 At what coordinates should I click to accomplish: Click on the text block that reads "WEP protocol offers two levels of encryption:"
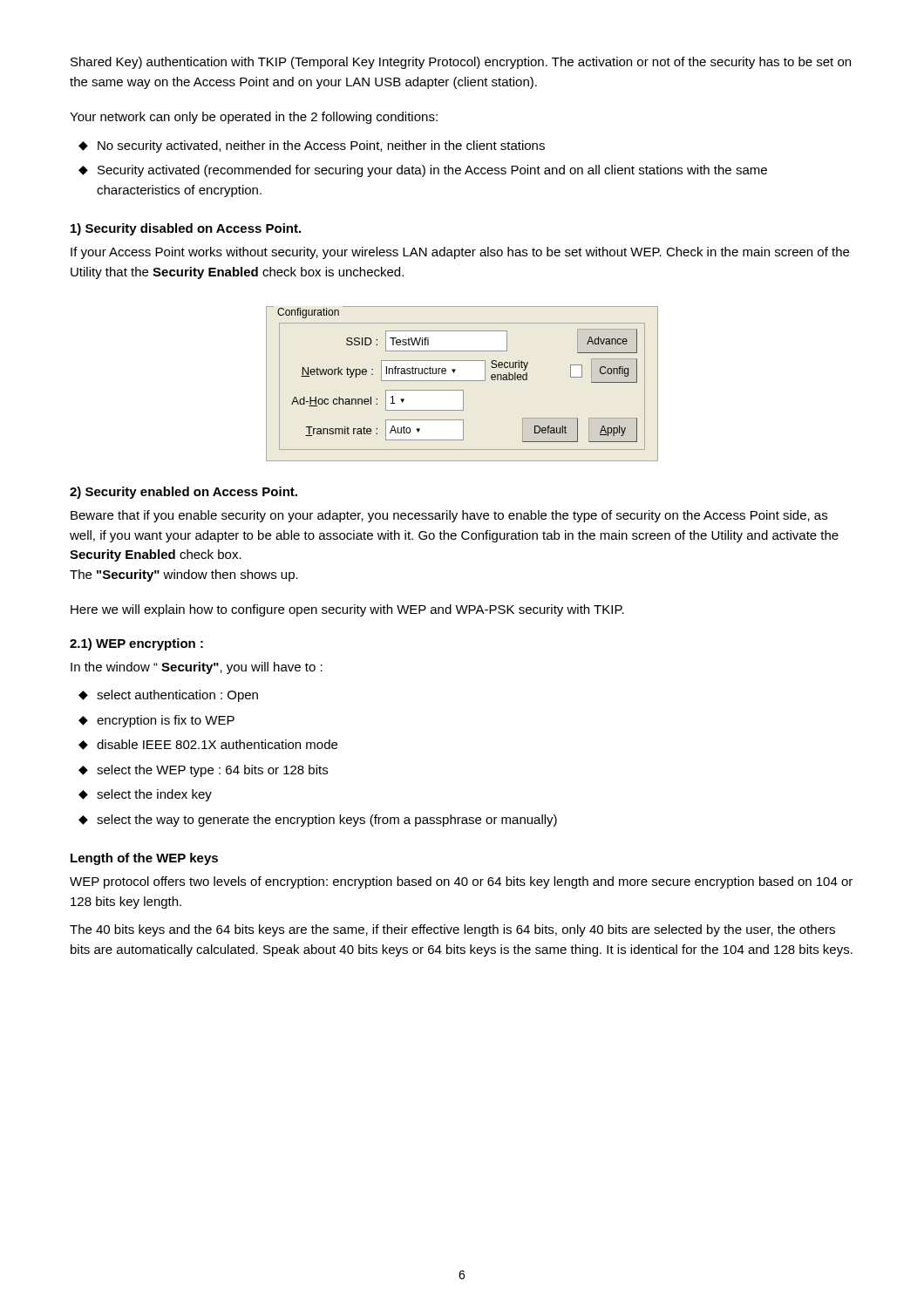click(461, 891)
